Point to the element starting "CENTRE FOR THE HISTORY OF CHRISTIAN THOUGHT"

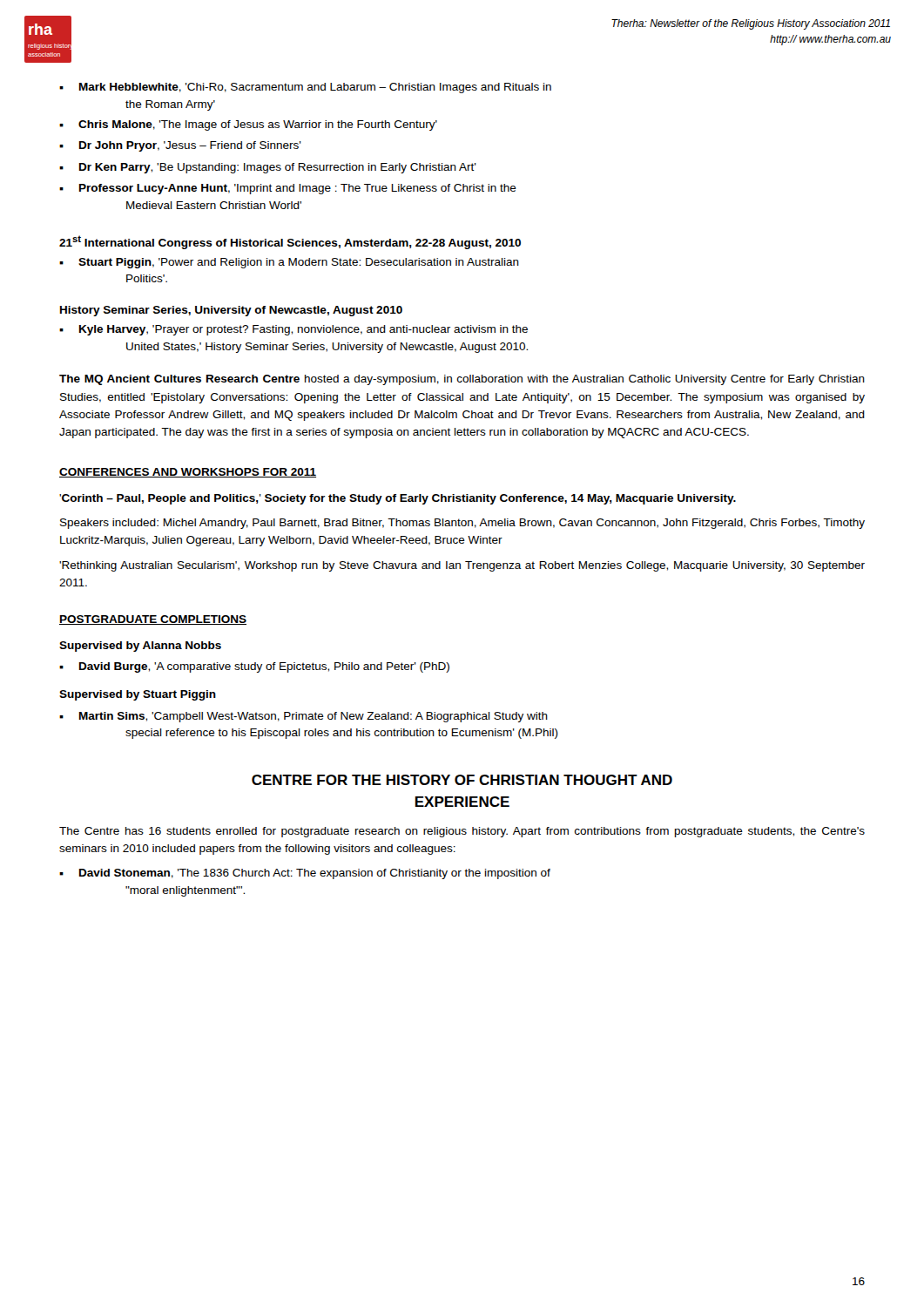click(462, 791)
